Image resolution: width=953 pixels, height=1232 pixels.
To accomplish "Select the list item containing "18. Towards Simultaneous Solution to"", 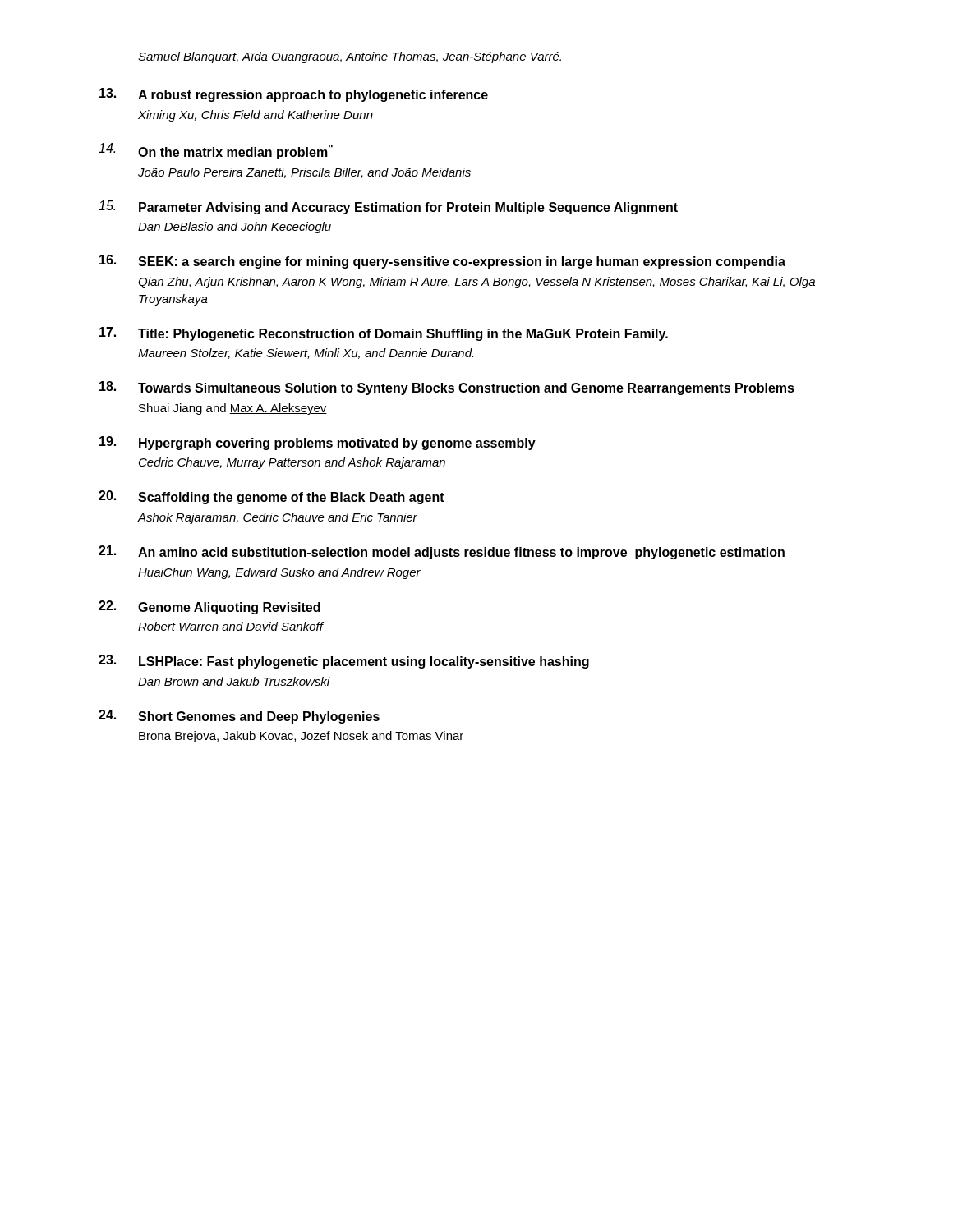I will coord(476,398).
